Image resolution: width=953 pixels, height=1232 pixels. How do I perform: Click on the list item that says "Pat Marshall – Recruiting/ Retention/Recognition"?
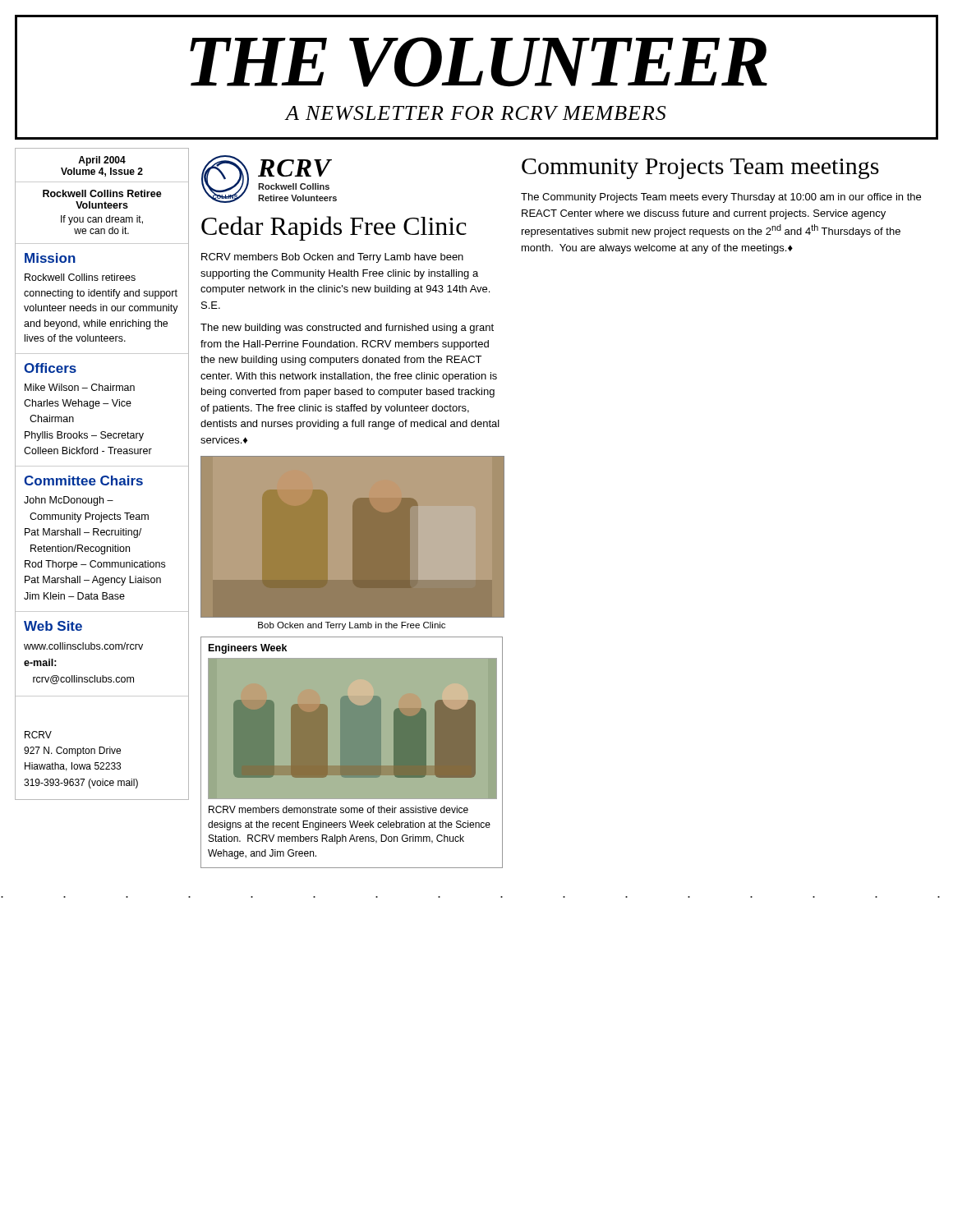[x=83, y=540]
